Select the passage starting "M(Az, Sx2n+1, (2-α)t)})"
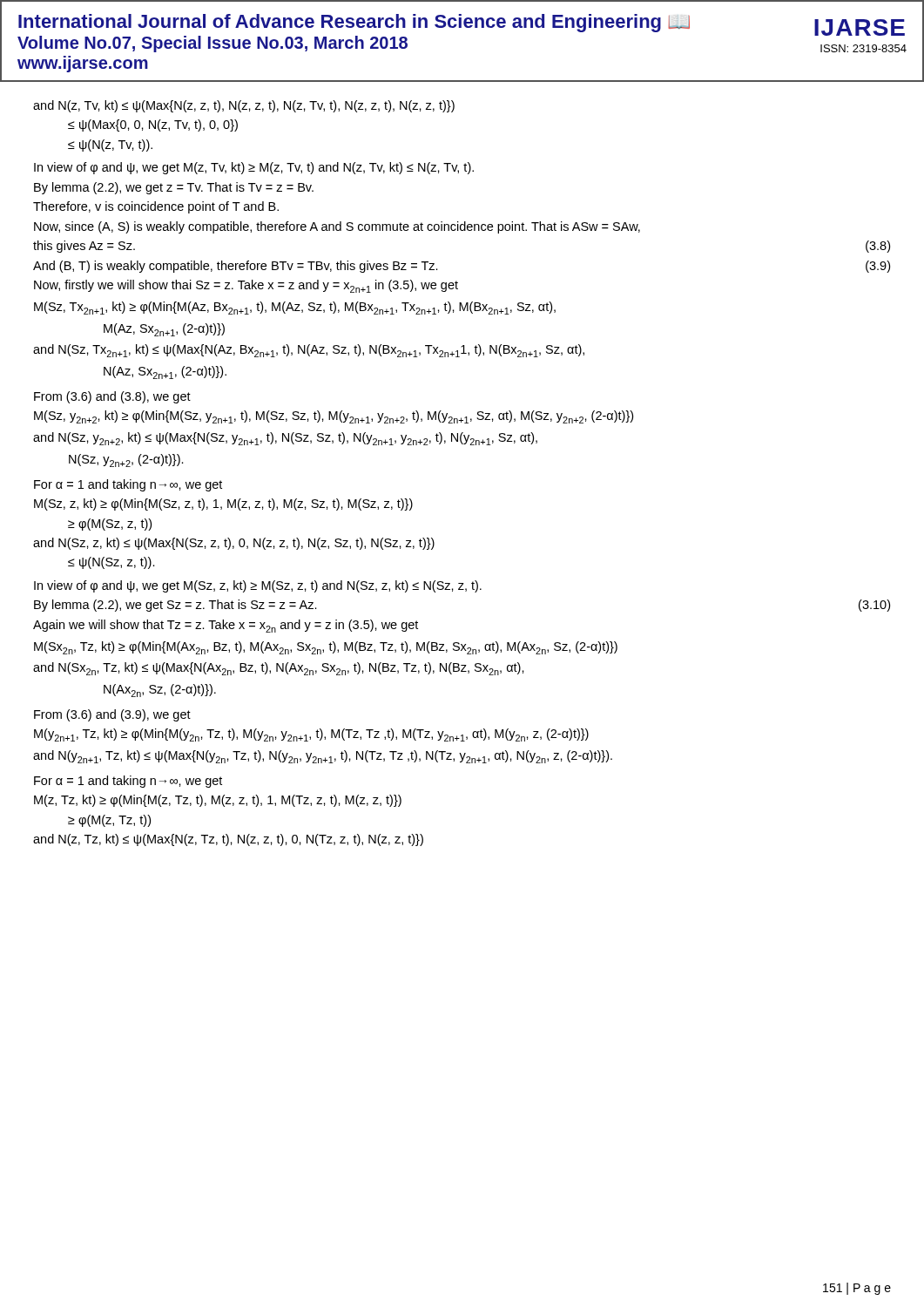 pyautogui.click(x=164, y=329)
